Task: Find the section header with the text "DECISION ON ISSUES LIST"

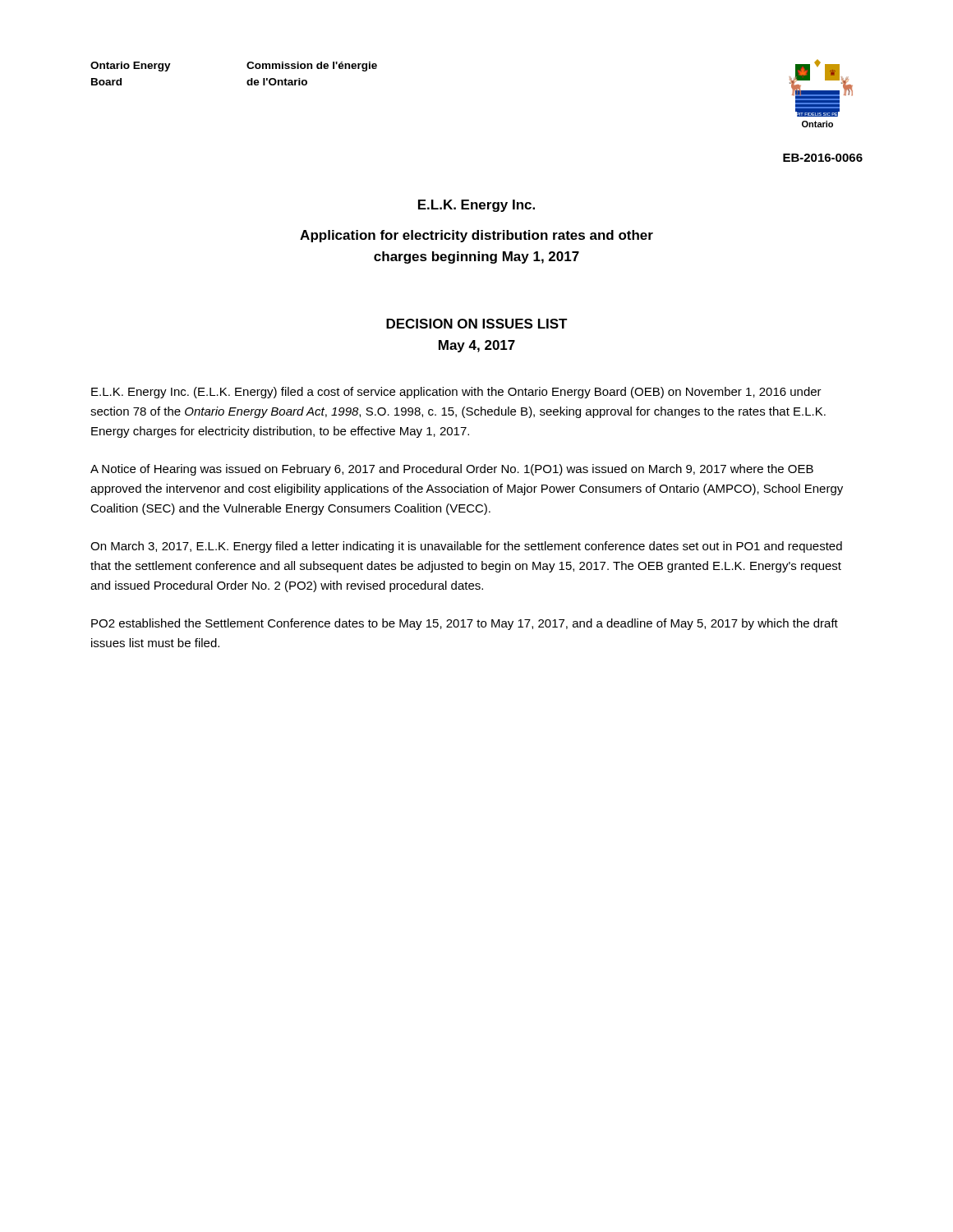Action: click(476, 335)
